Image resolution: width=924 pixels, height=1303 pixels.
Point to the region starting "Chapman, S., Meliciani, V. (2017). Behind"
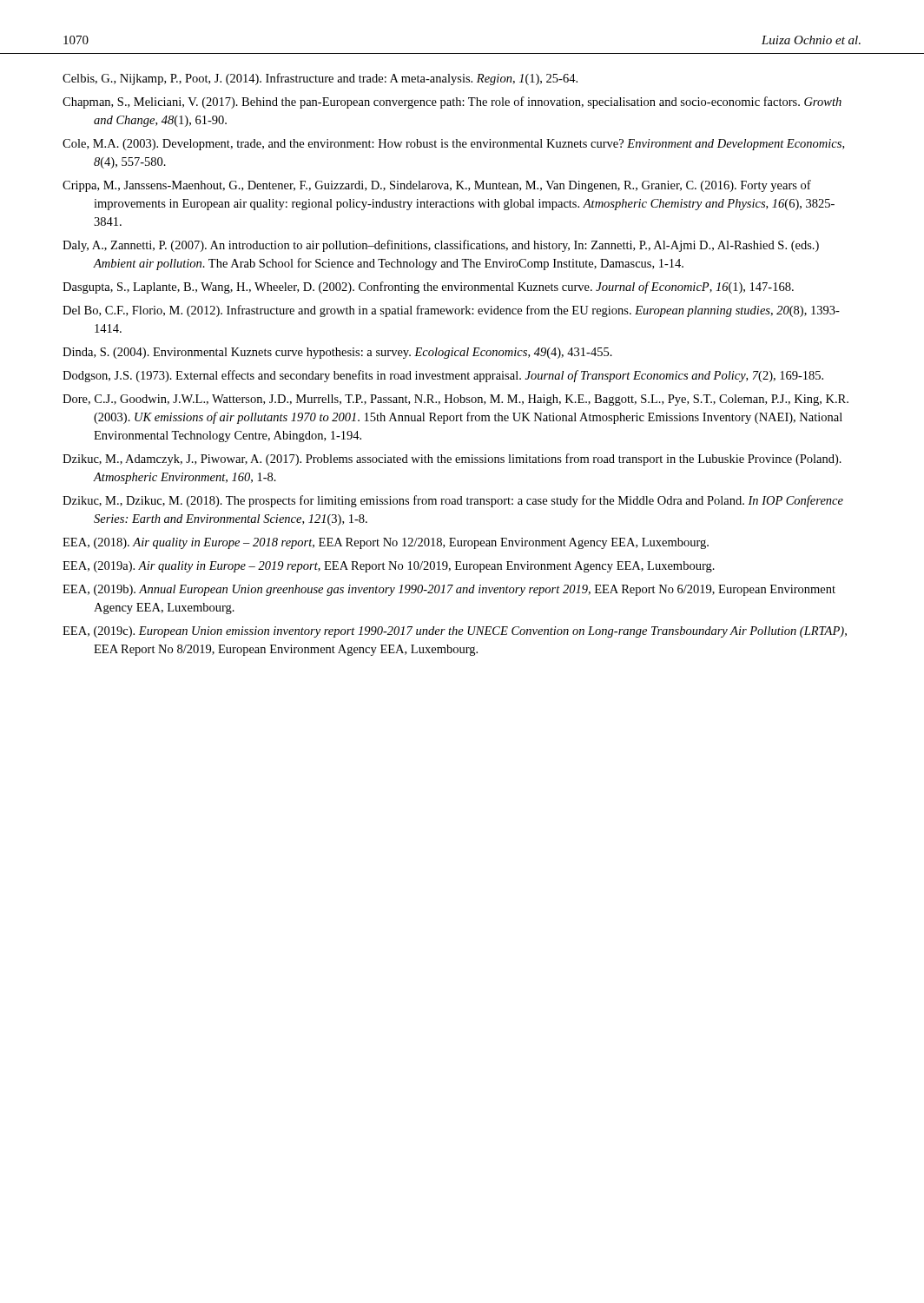pyautogui.click(x=452, y=111)
